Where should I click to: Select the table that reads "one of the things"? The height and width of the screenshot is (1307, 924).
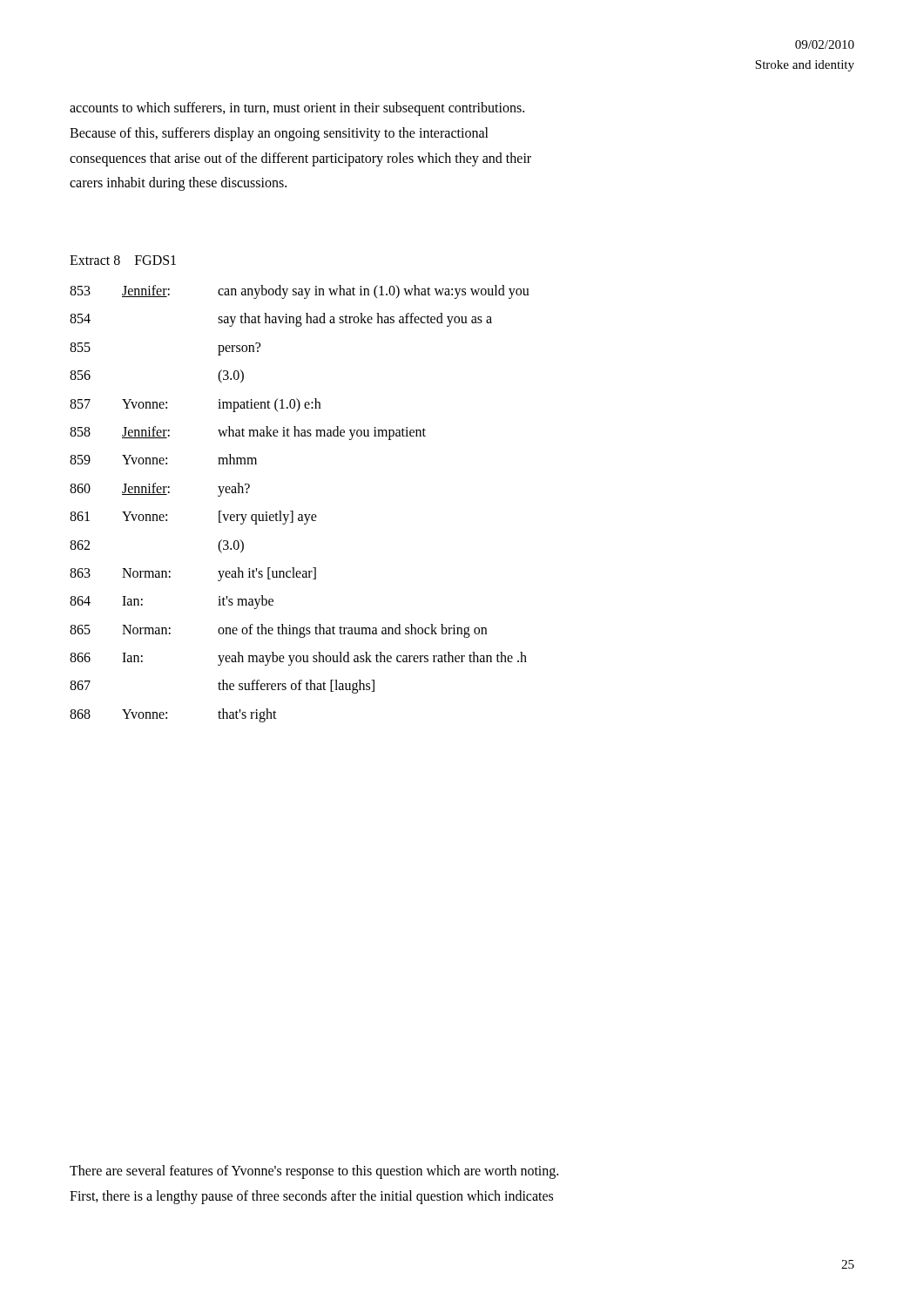coord(462,503)
